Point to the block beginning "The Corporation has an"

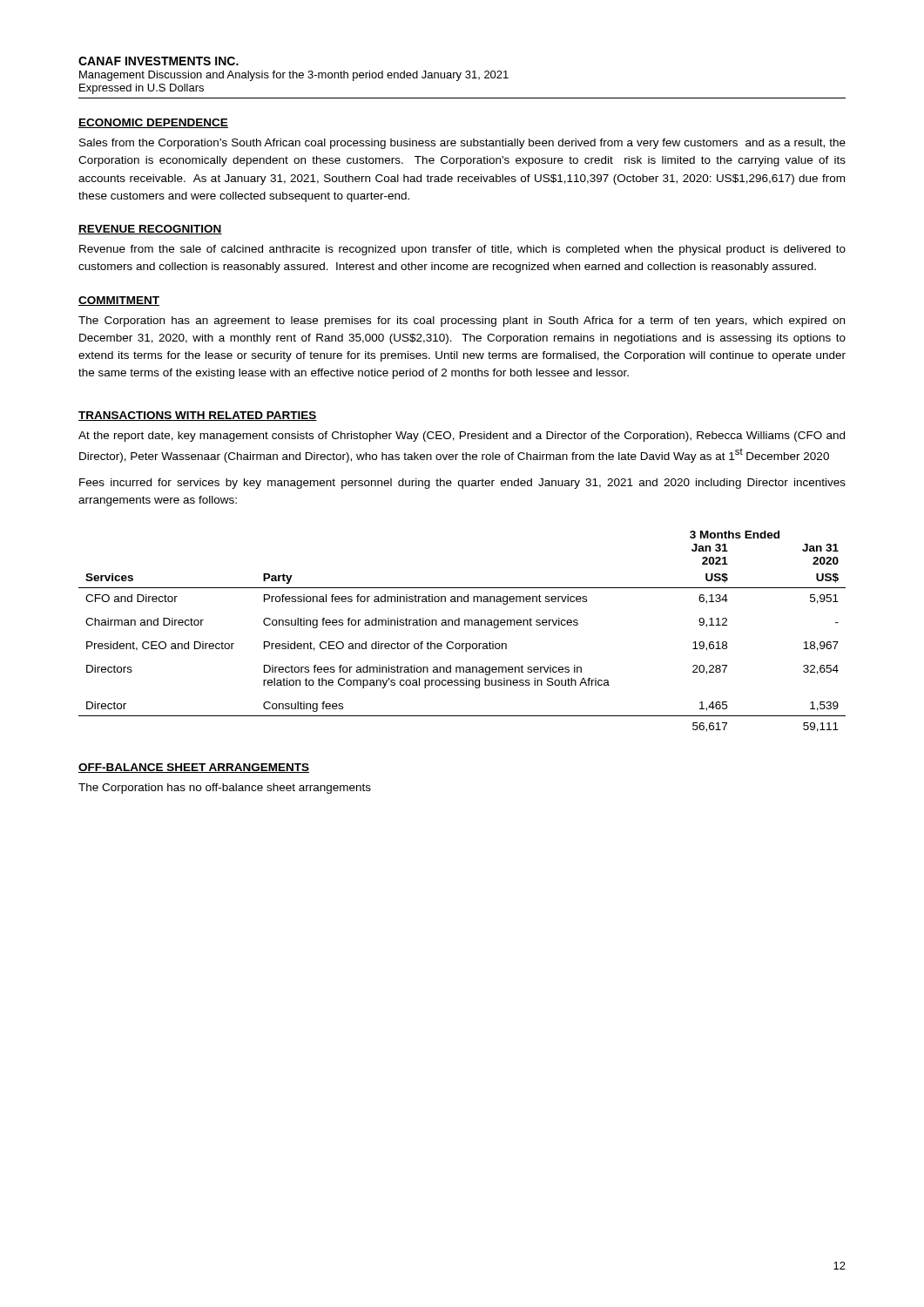point(462,346)
